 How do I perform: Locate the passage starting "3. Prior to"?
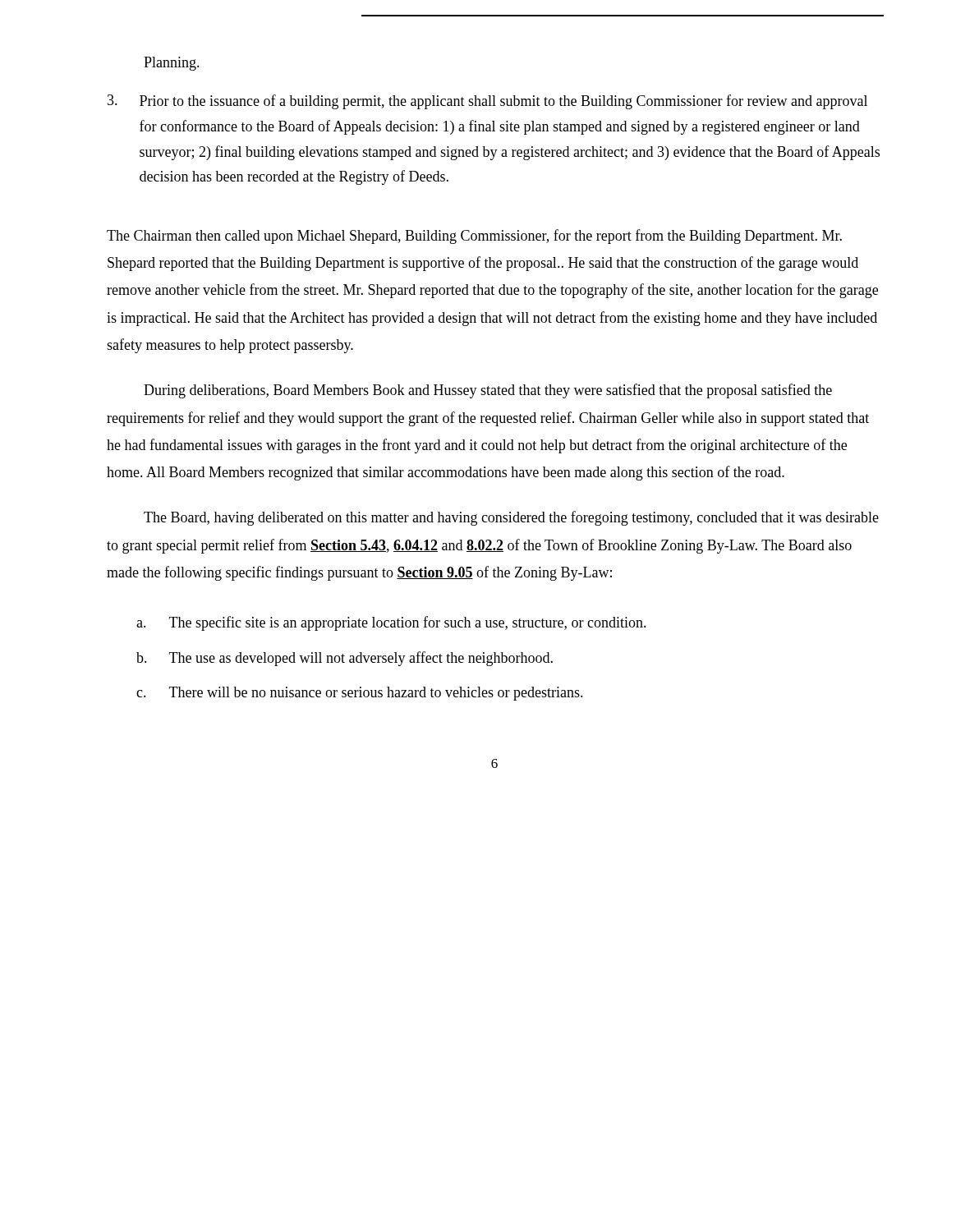pyautogui.click(x=494, y=139)
